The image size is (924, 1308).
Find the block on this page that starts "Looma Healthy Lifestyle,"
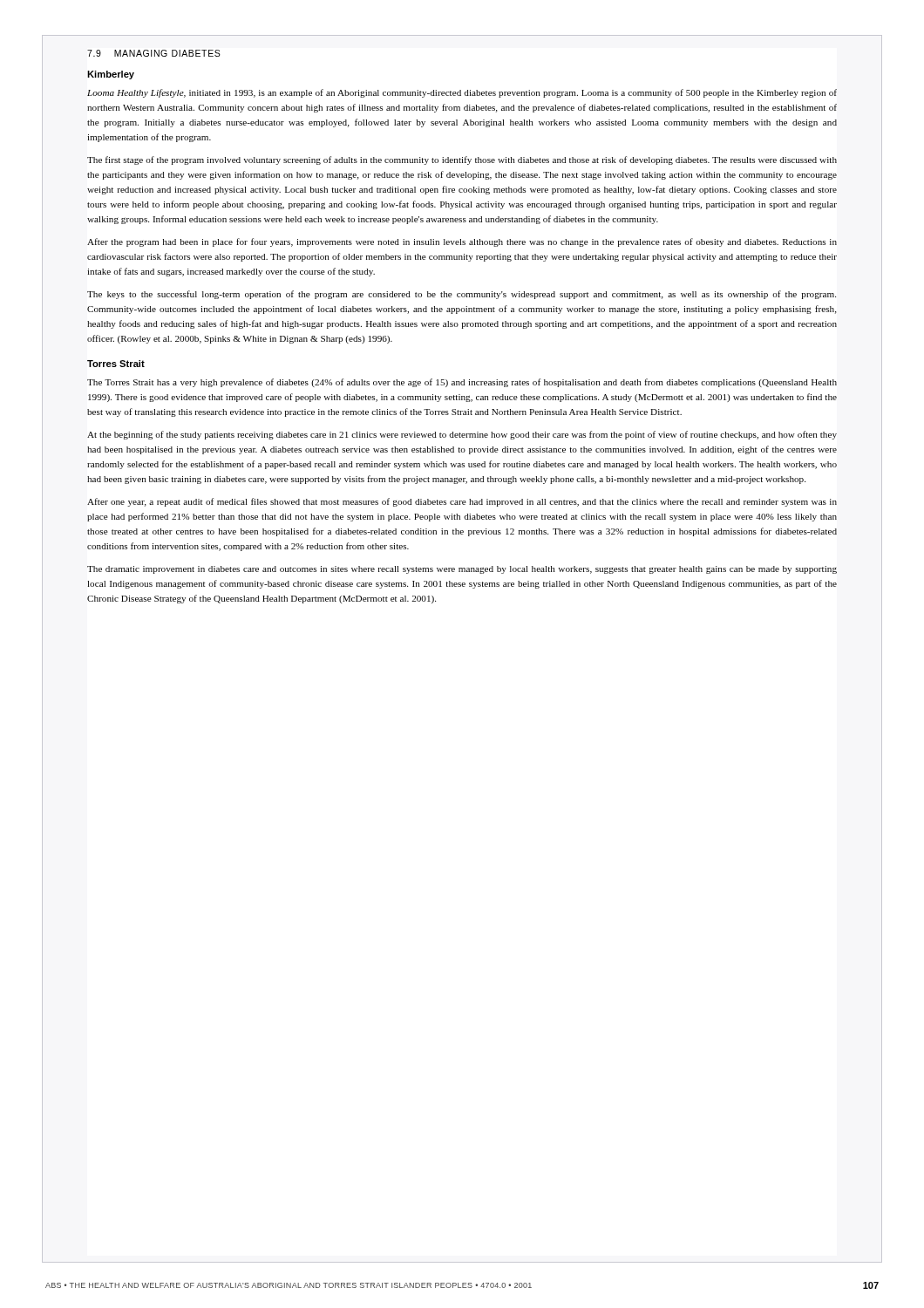(462, 115)
